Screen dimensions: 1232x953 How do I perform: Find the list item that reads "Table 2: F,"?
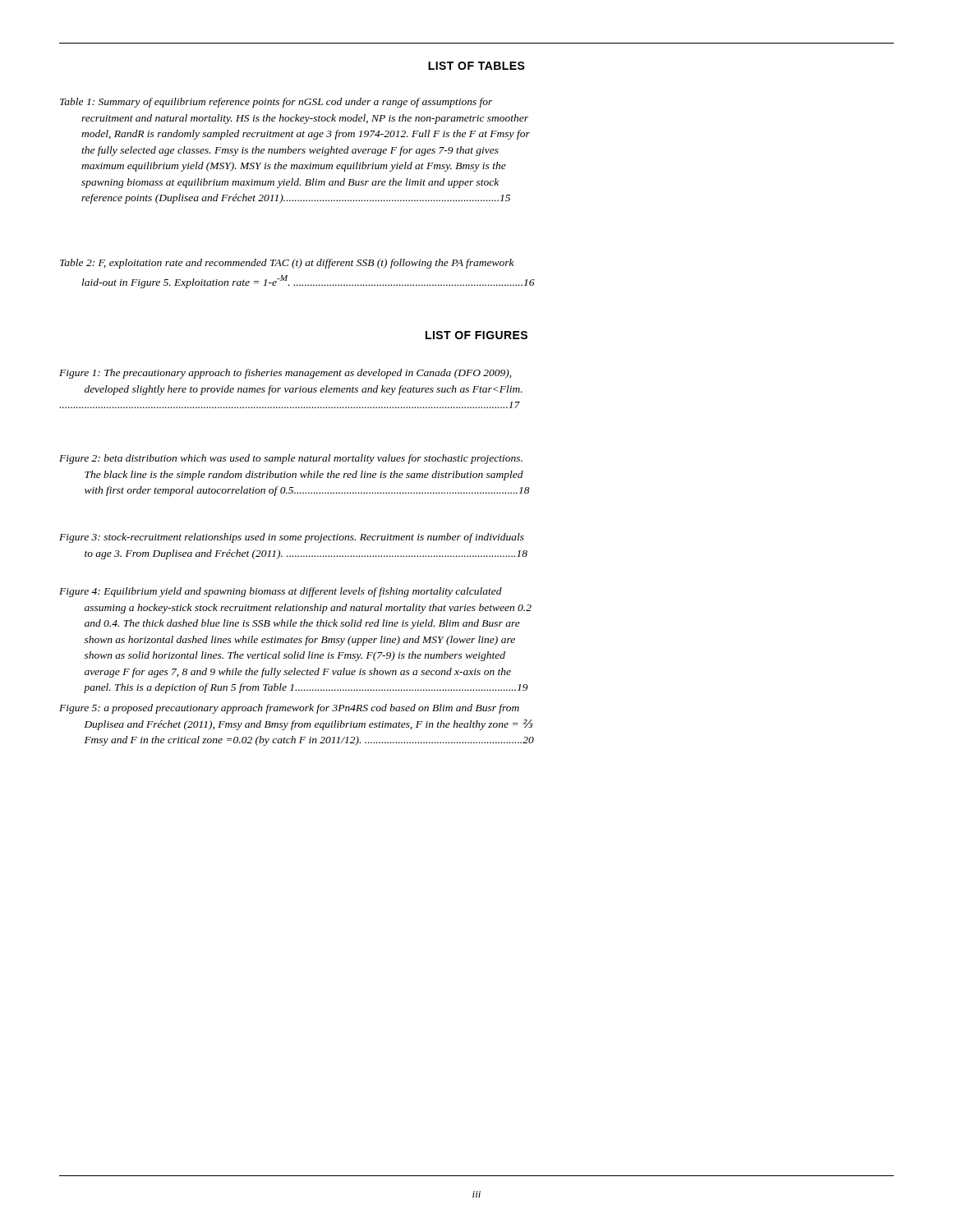coord(476,272)
